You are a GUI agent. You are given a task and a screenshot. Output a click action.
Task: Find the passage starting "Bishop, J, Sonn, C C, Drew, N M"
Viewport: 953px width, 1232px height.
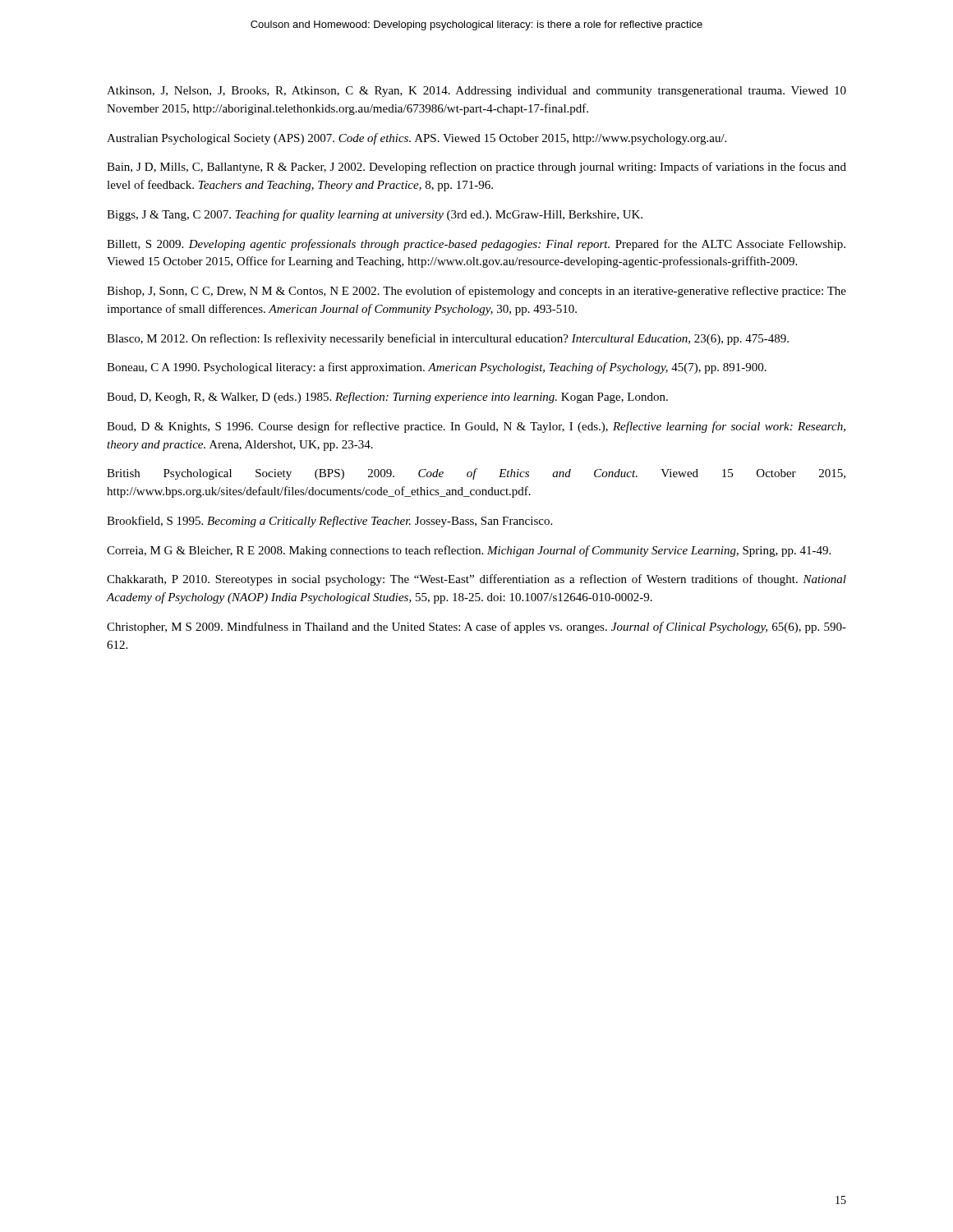(476, 300)
